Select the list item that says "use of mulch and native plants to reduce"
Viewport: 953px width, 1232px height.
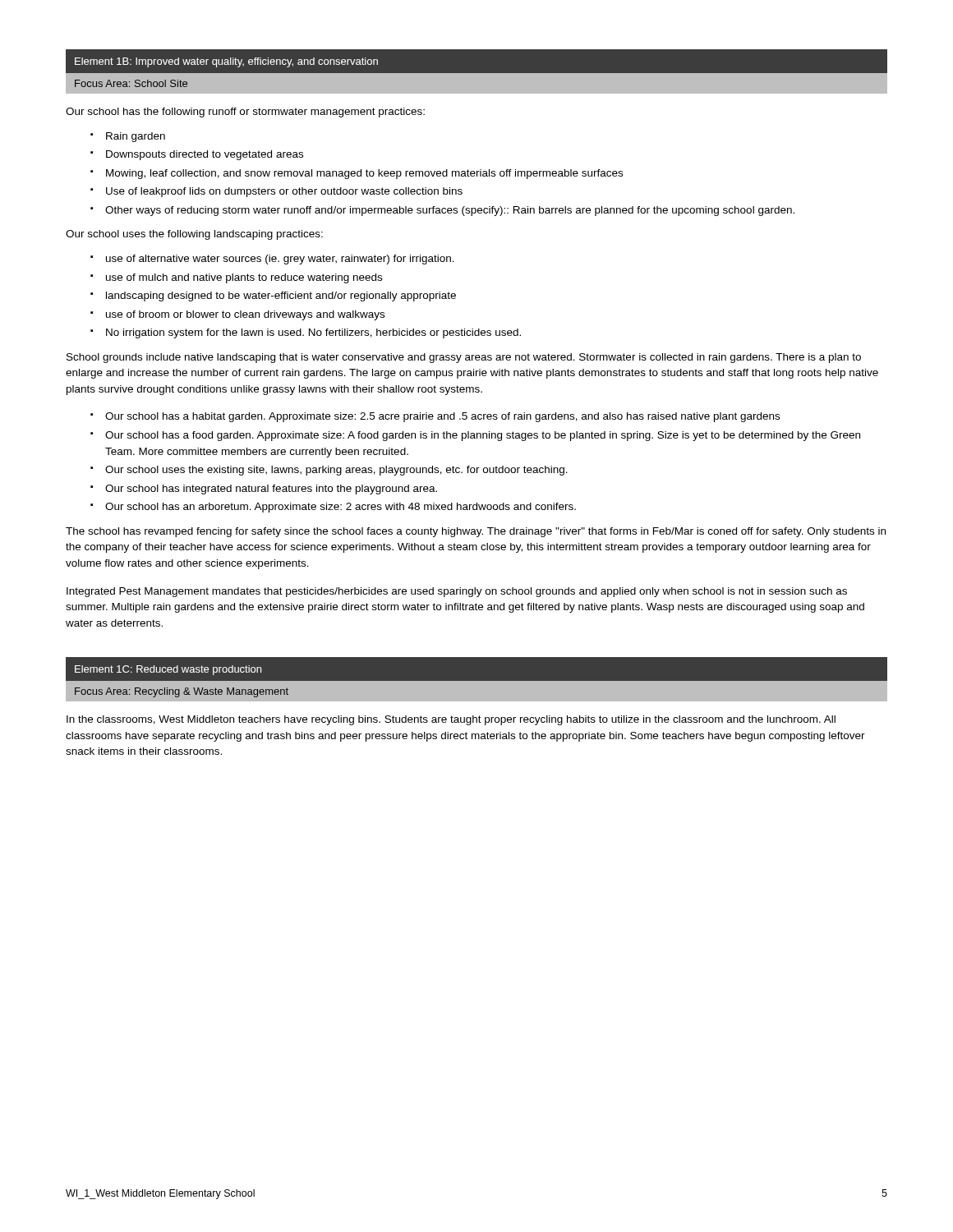click(x=244, y=277)
